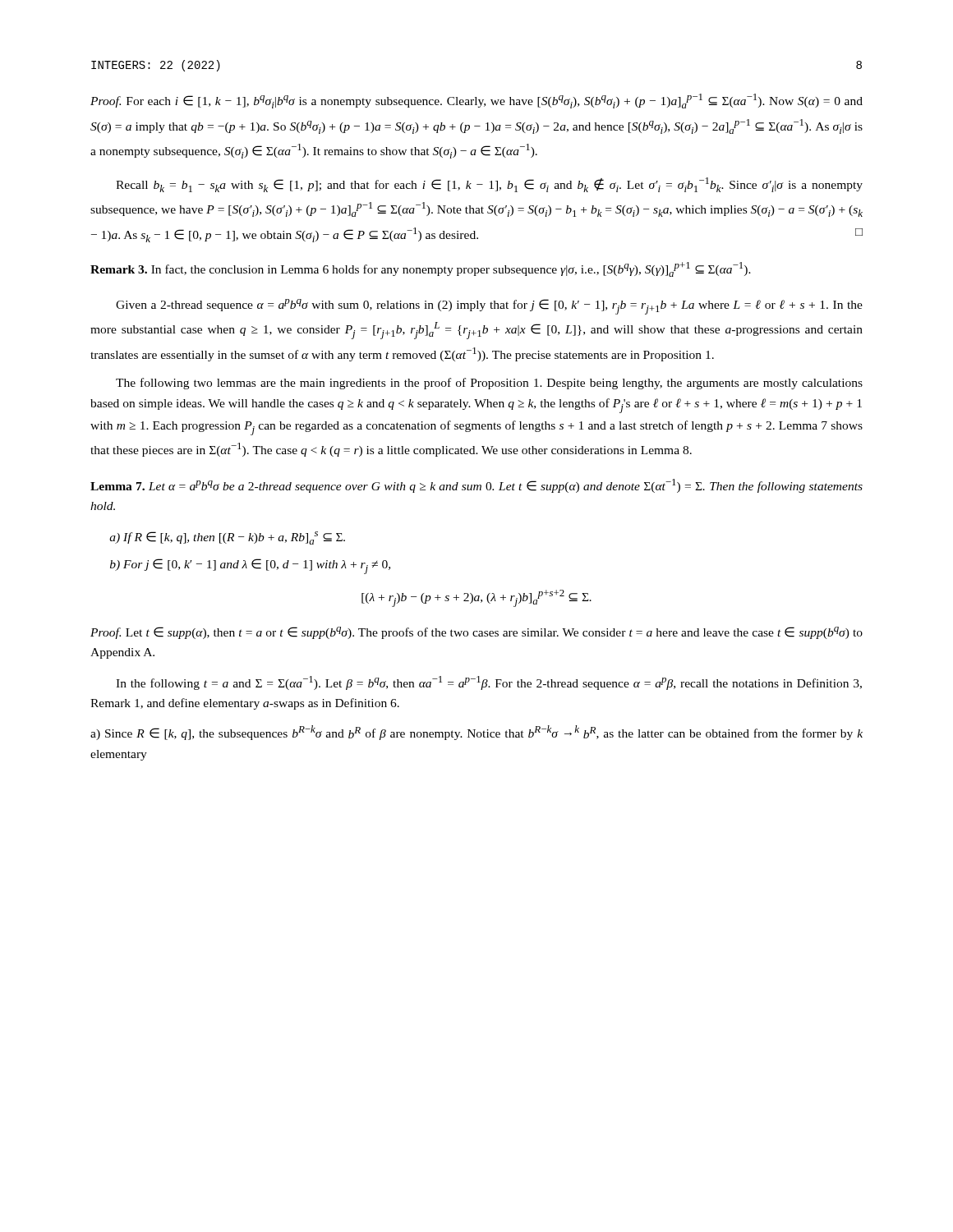Navigate to the text starting "In the following t"
The height and width of the screenshot is (1232, 953).
[476, 691]
